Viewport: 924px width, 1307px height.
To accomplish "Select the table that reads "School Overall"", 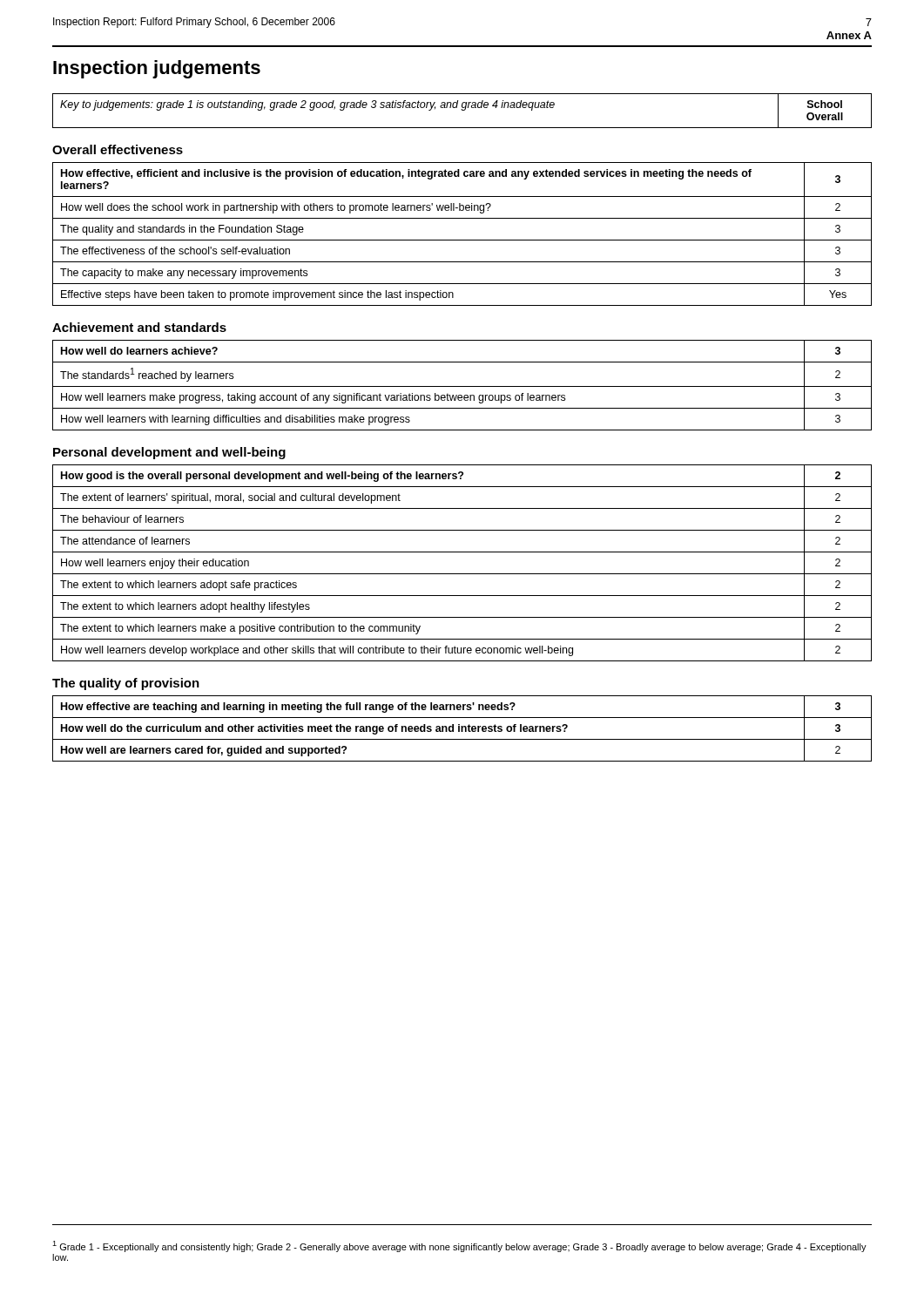I will (462, 111).
